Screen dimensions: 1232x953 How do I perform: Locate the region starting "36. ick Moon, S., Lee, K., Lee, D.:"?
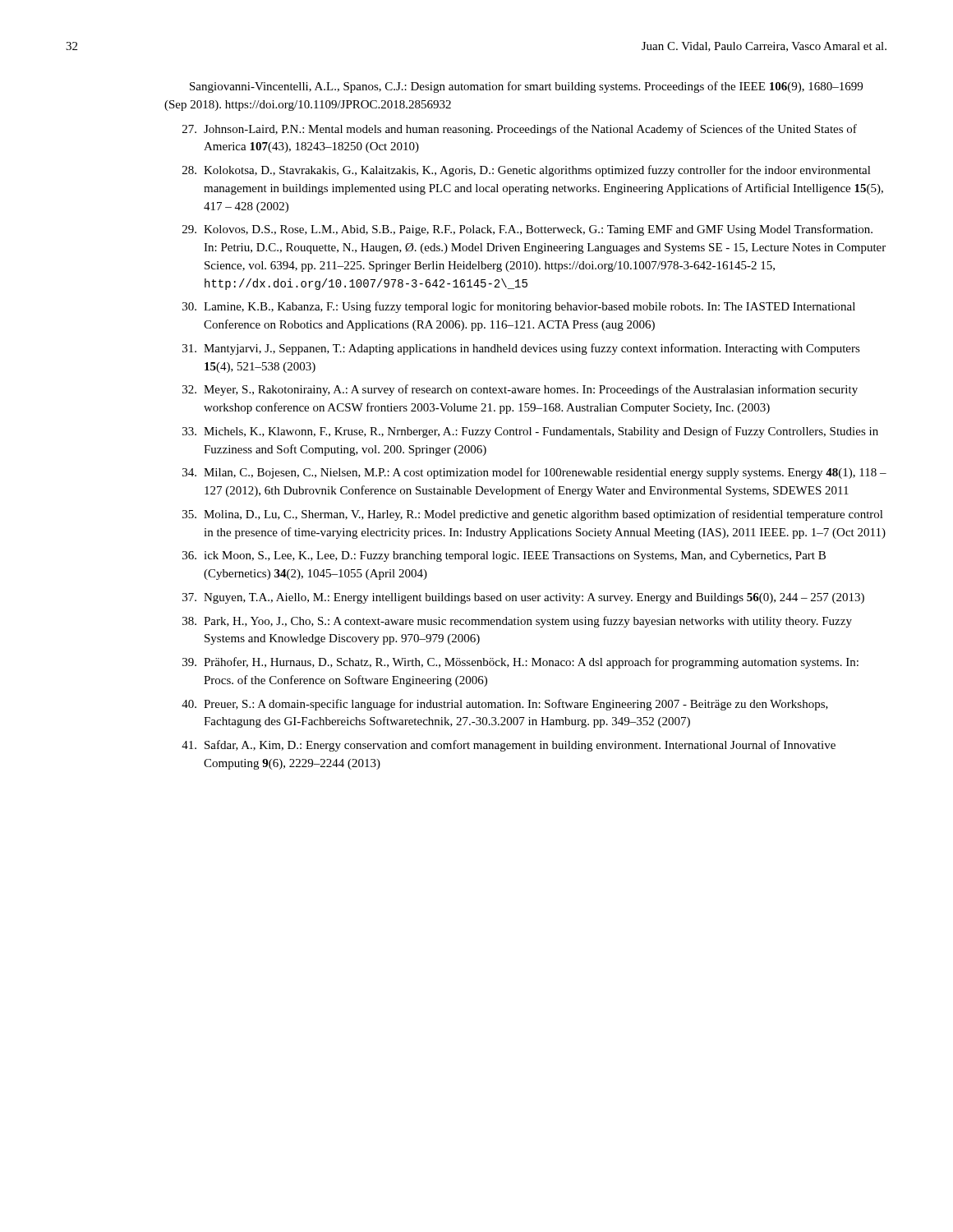tap(526, 565)
